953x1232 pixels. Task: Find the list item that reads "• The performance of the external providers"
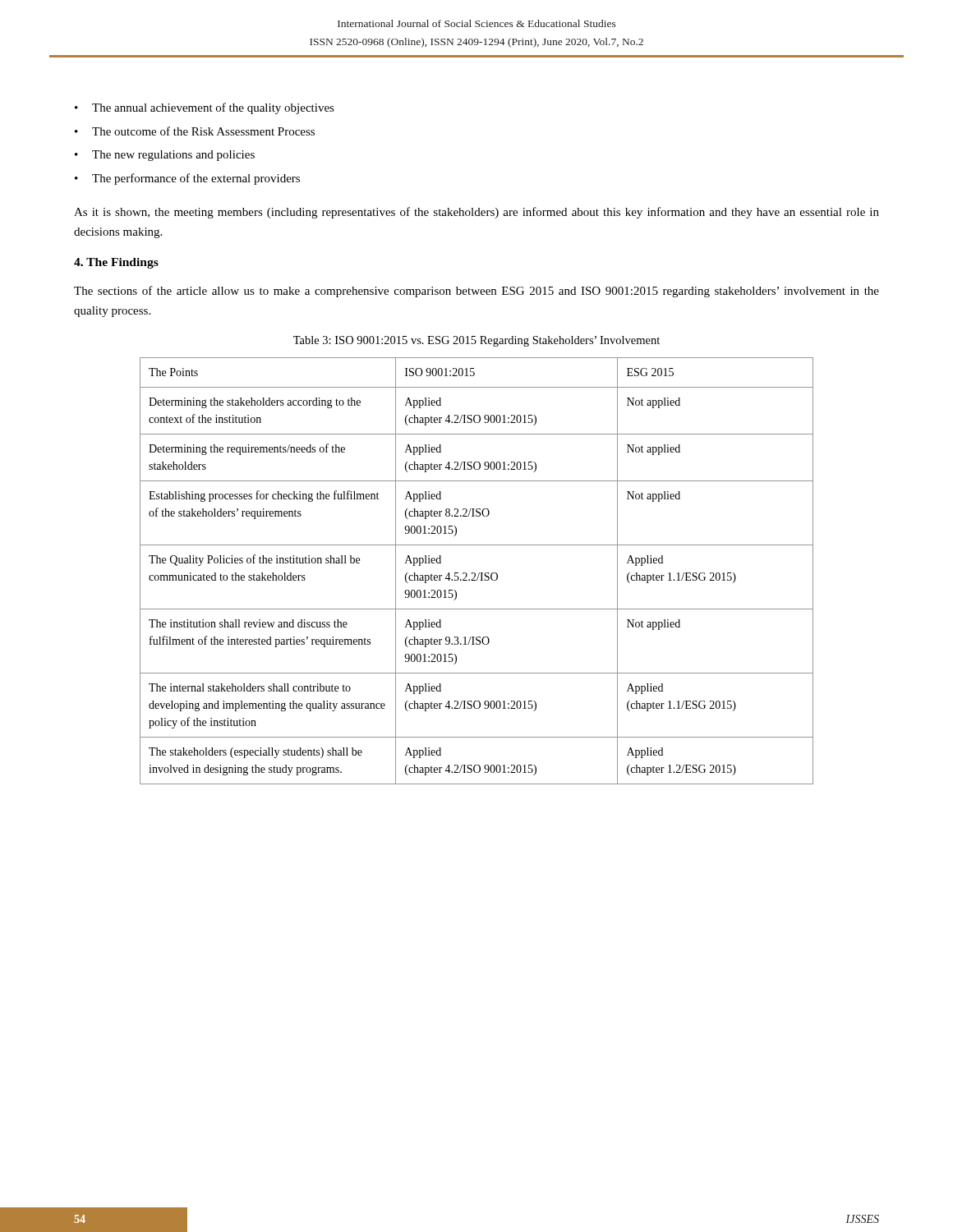187,178
